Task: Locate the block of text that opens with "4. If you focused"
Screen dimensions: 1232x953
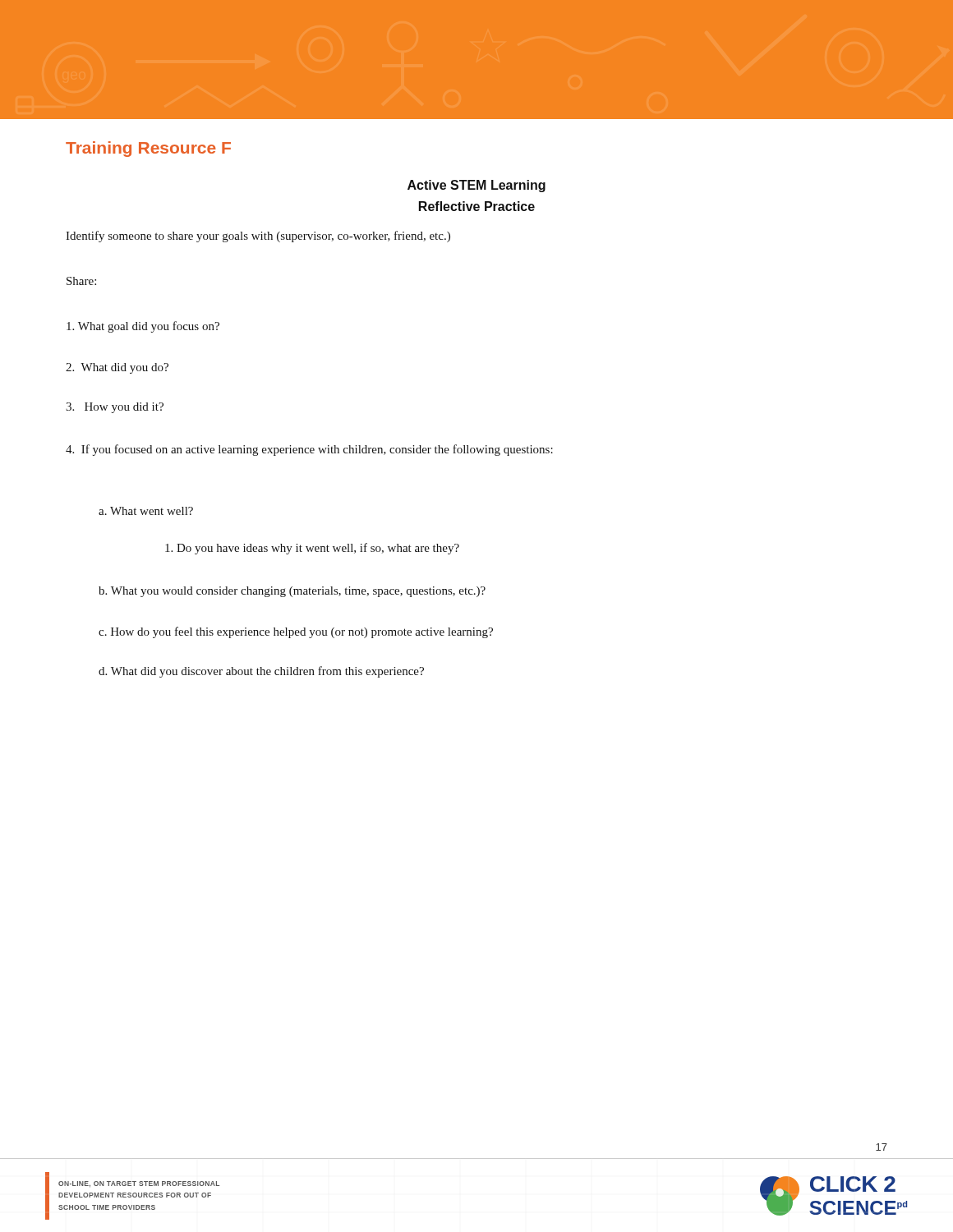Action: (x=310, y=449)
